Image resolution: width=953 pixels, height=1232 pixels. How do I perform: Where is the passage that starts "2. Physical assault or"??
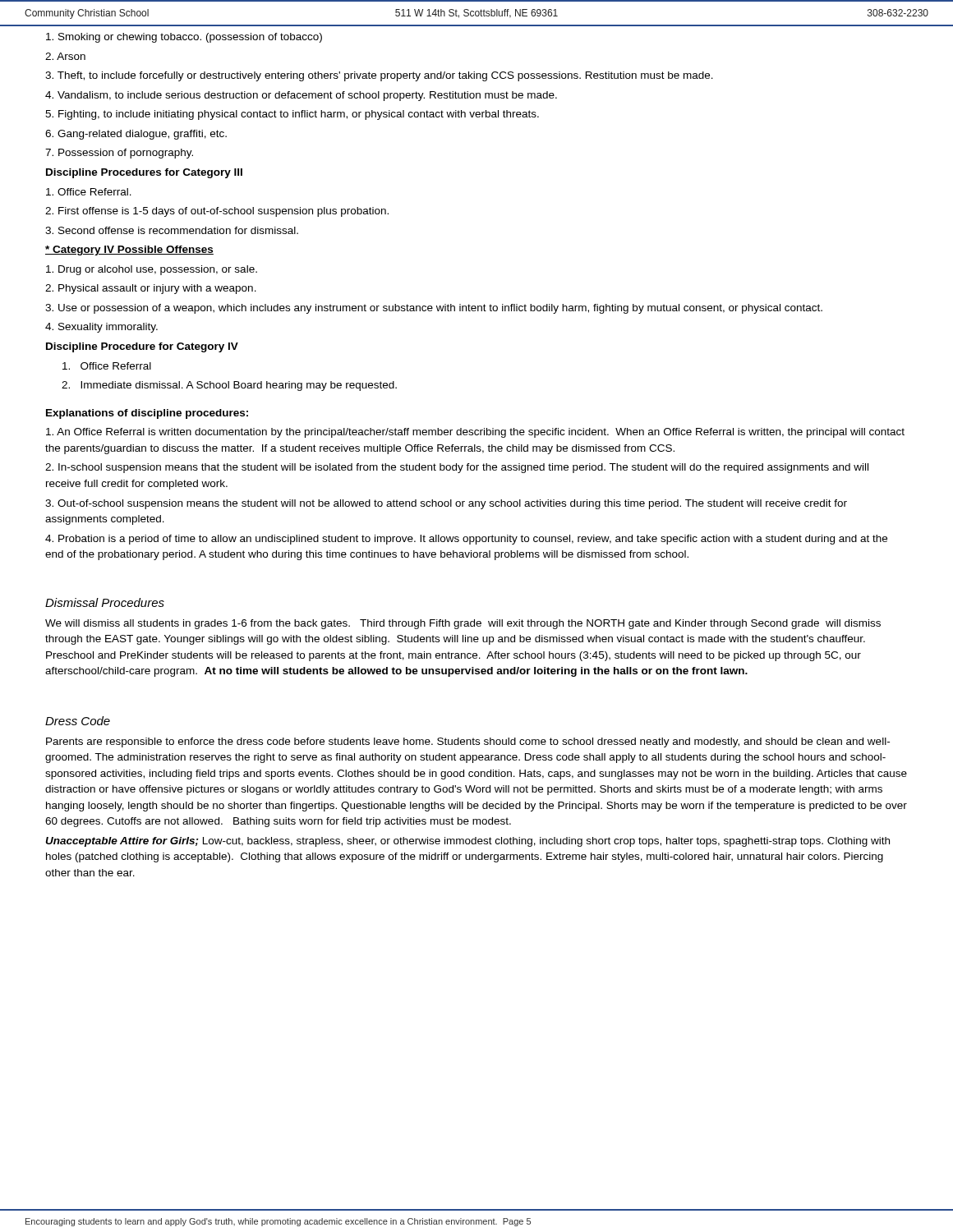[x=151, y=289]
